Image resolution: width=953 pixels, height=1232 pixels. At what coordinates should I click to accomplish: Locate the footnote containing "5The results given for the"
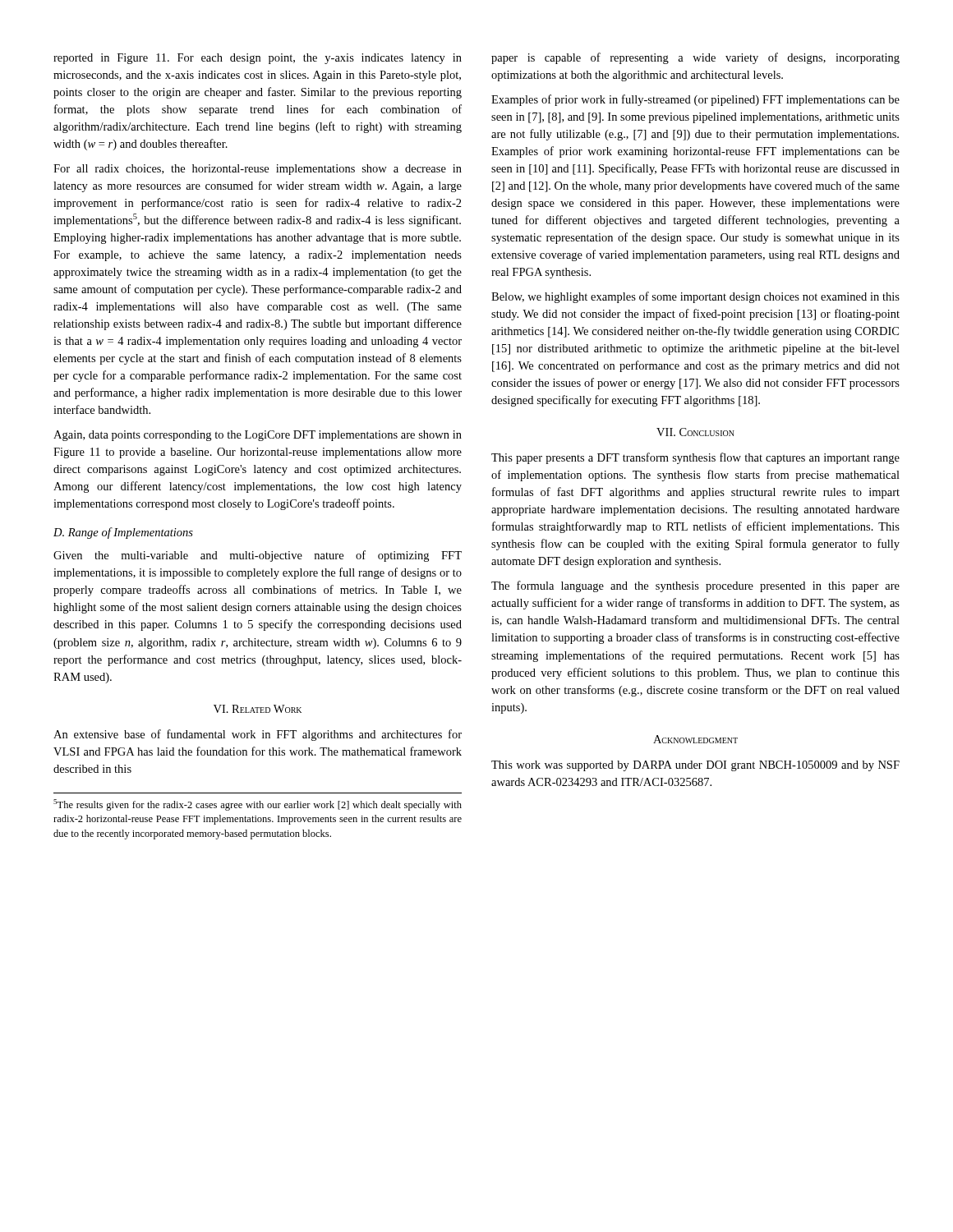pyautogui.click(x=258, y=817)
